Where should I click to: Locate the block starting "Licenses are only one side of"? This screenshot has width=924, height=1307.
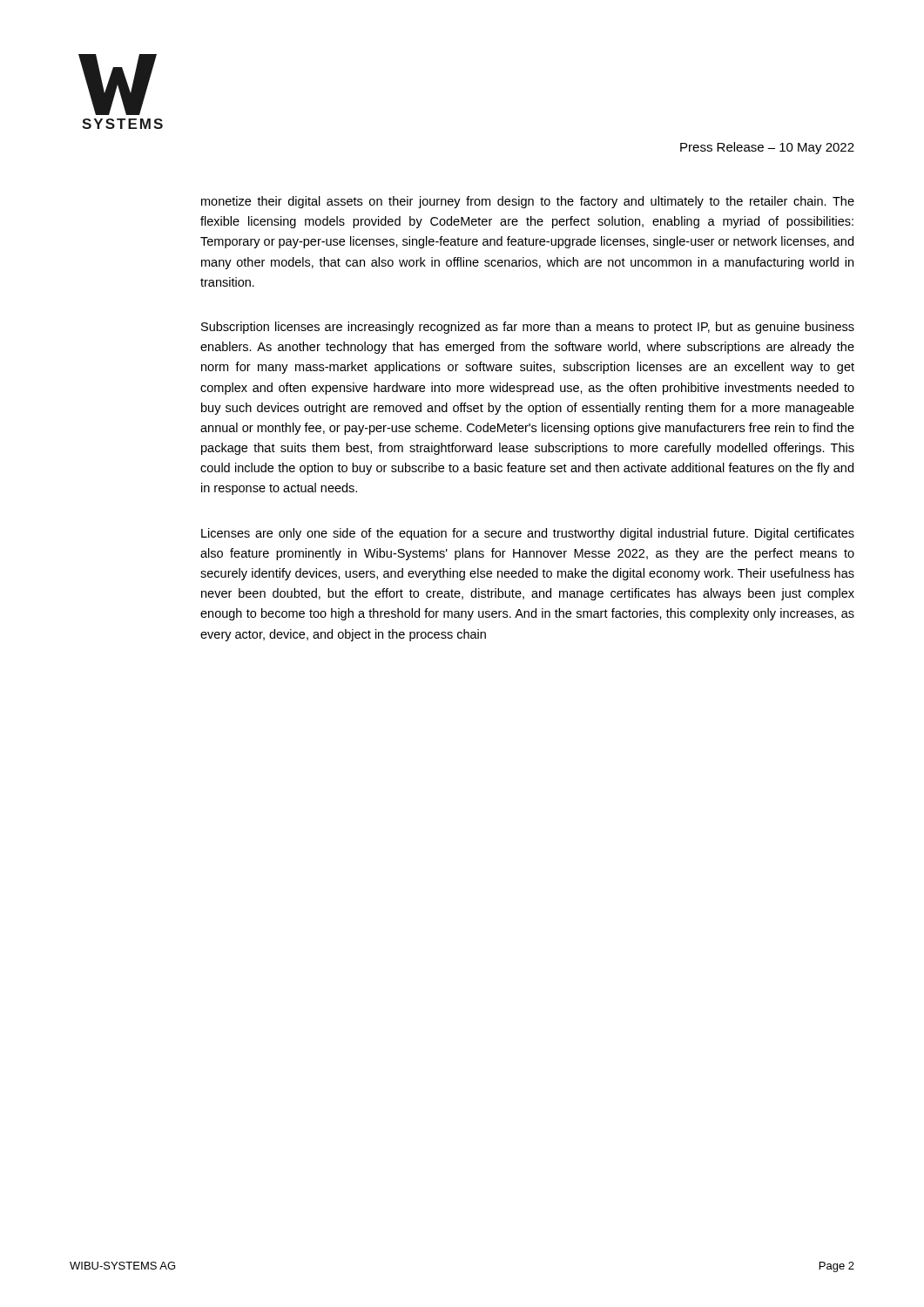pyautogui.click(x=527, y=583)
